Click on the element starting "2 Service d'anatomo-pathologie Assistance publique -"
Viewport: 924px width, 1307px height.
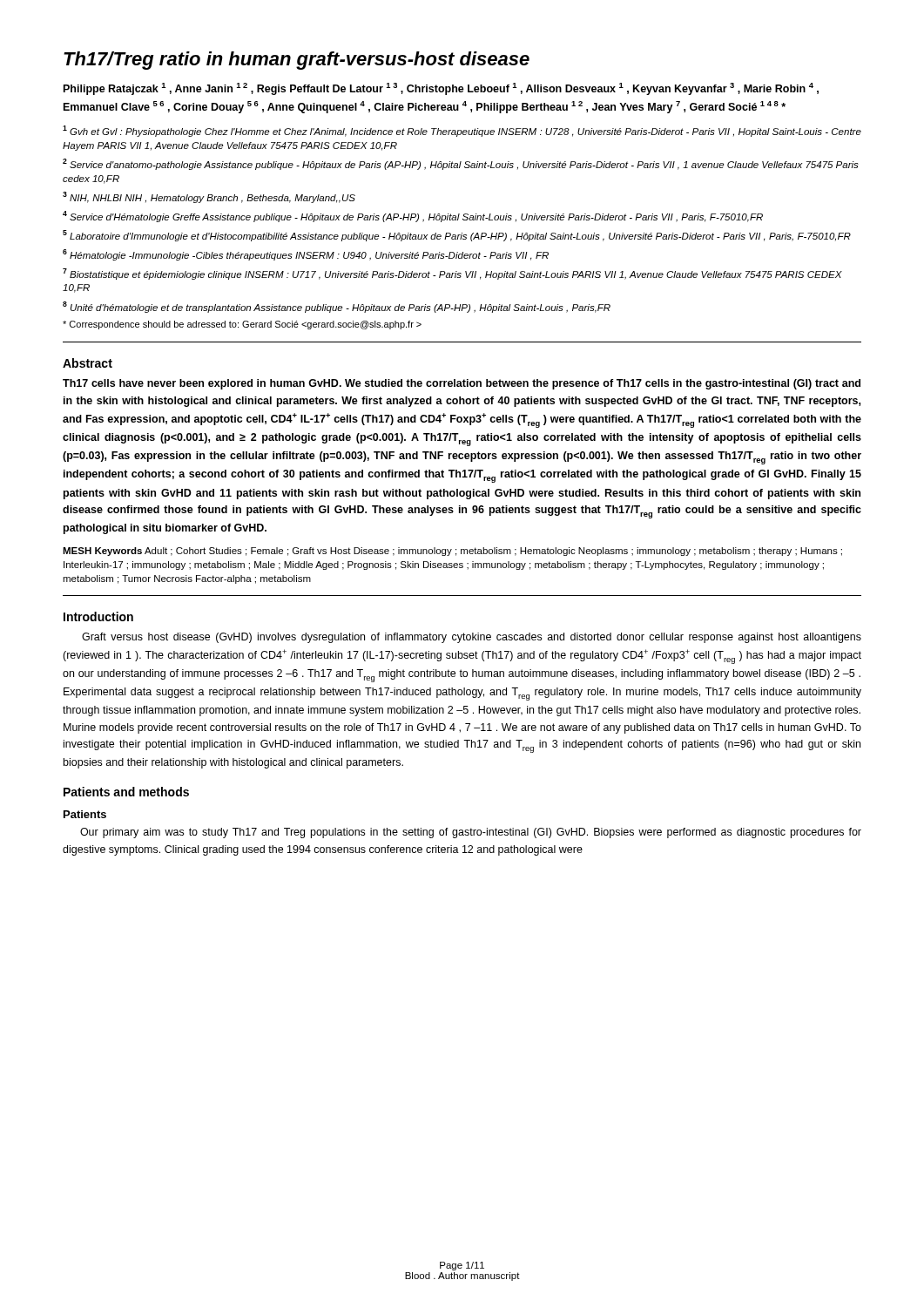461,170
